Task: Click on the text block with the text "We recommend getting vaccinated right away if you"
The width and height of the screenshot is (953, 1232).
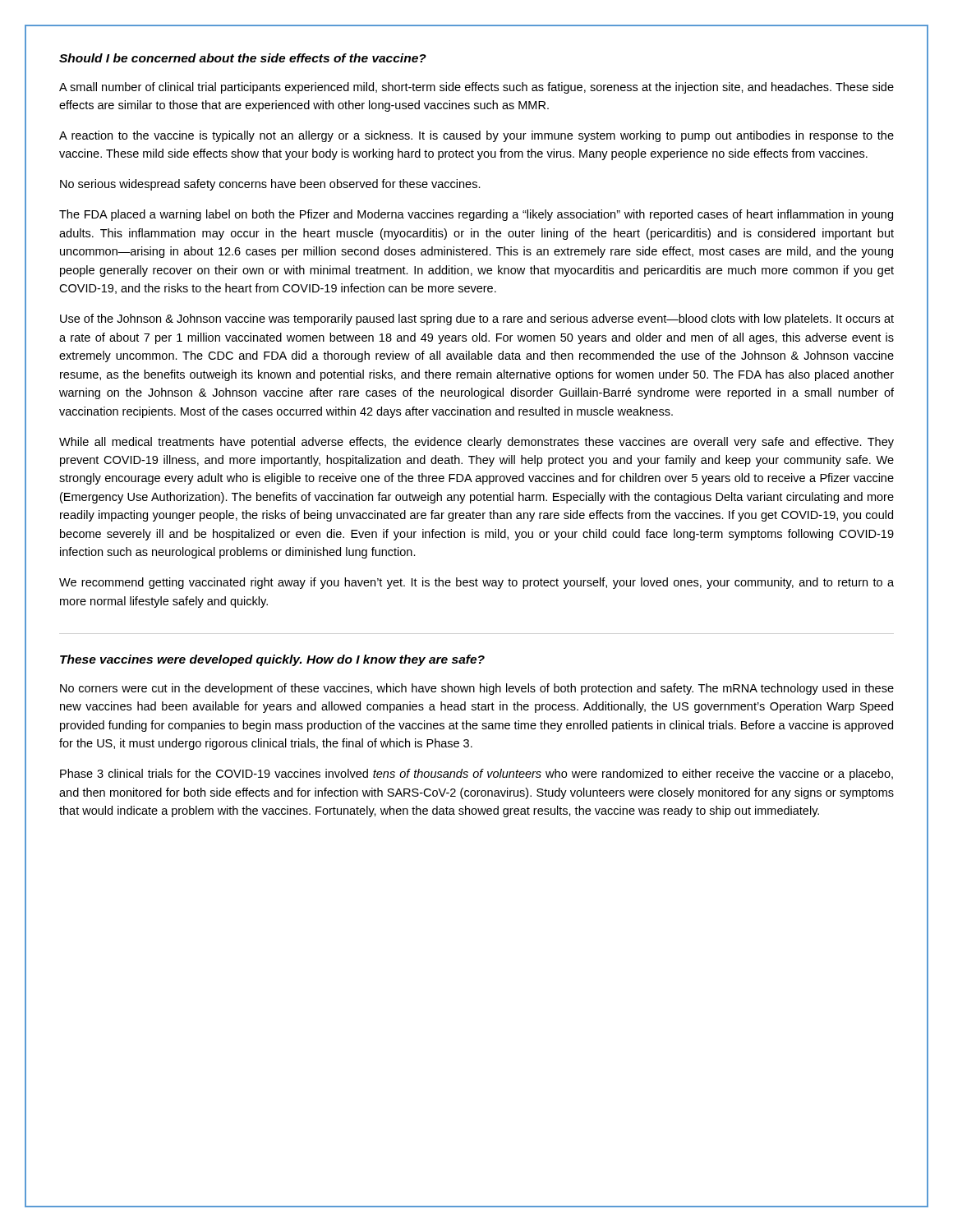Action: click(x=476, y=592)
